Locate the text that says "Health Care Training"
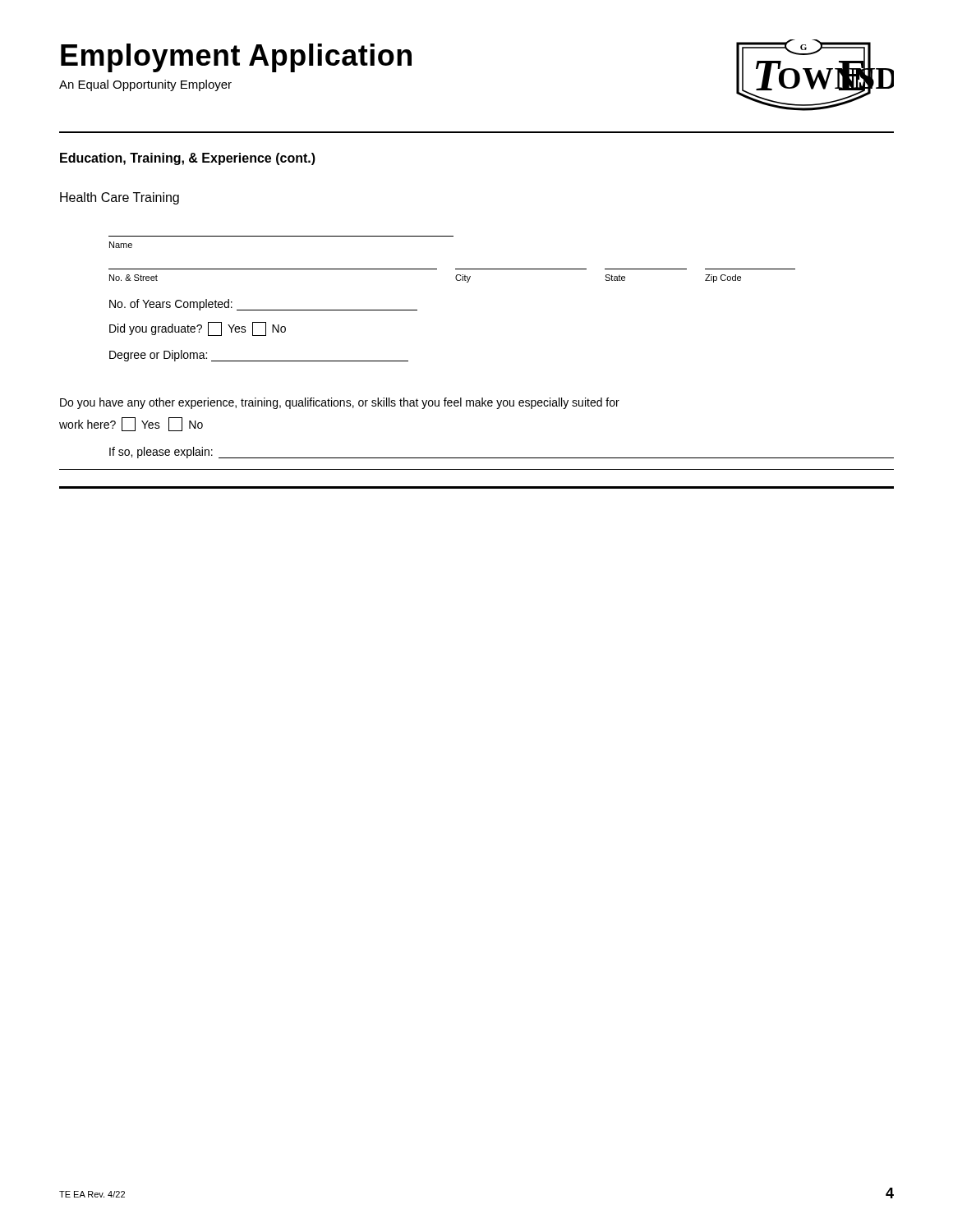Viewport: 953px width, 1232px height. click(119, 198)
